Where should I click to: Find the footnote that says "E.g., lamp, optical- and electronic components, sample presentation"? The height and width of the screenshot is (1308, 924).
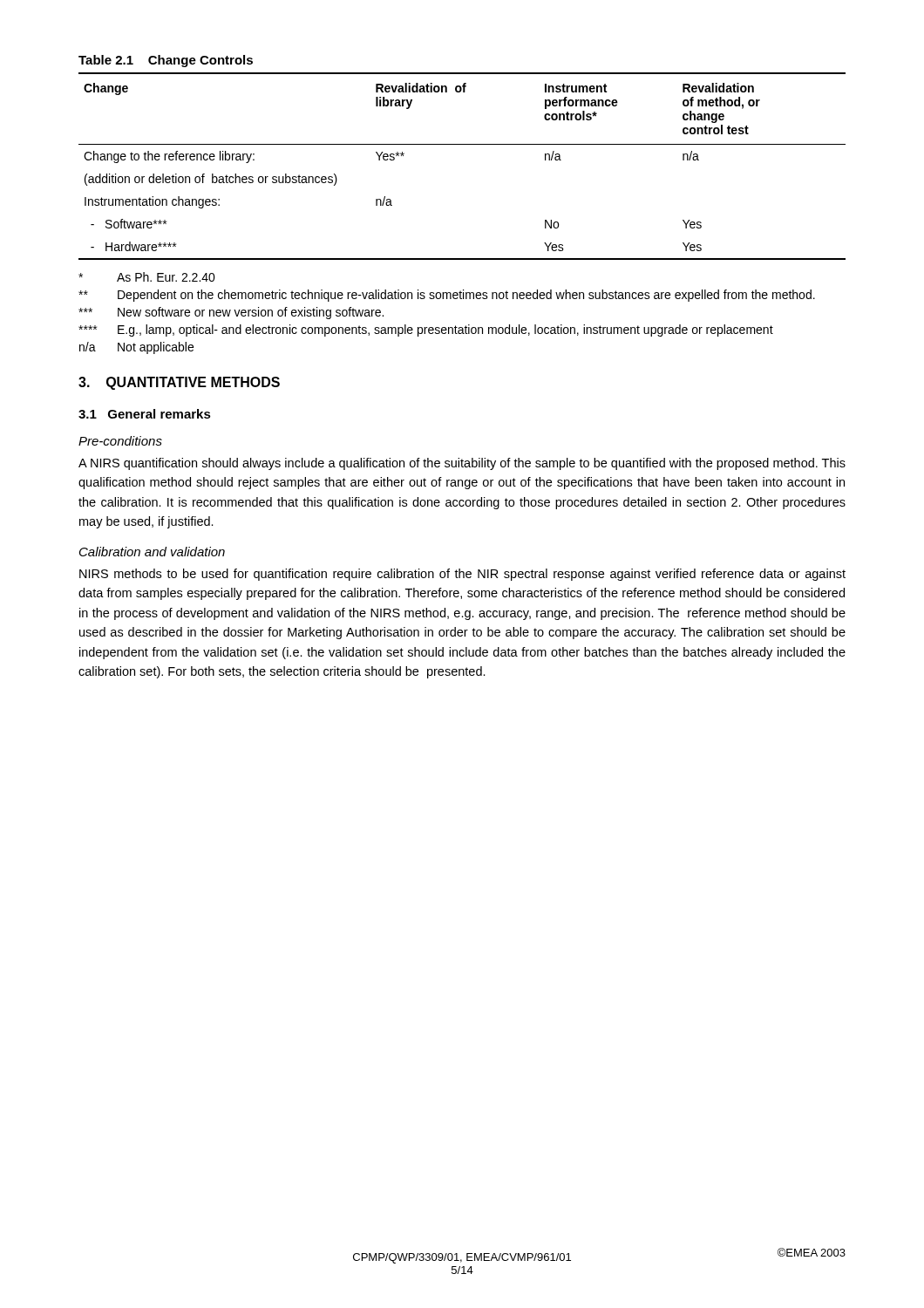pos(462,330)
